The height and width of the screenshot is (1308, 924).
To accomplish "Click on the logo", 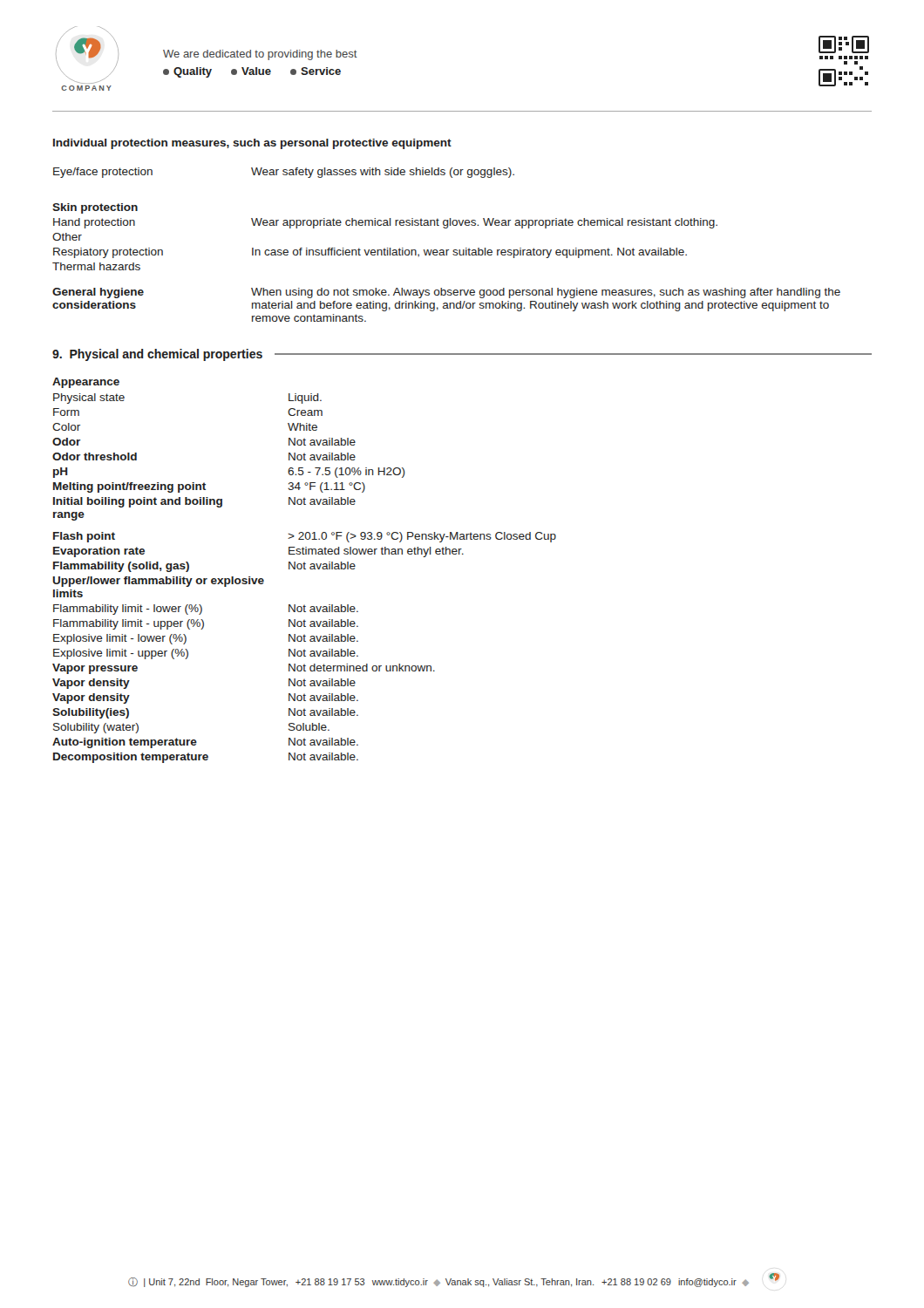I will [98, 62].
